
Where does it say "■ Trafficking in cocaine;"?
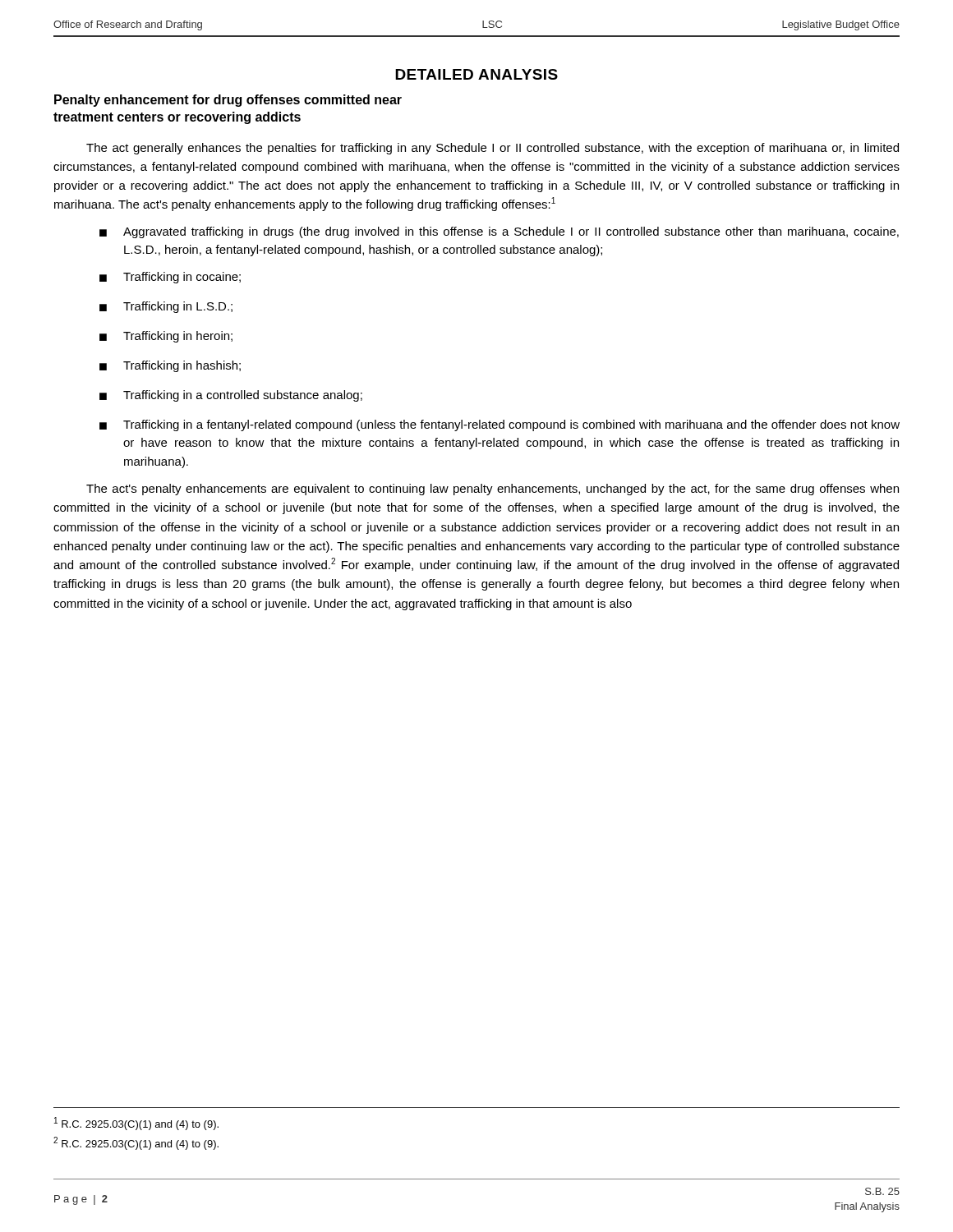pos(170,278)
